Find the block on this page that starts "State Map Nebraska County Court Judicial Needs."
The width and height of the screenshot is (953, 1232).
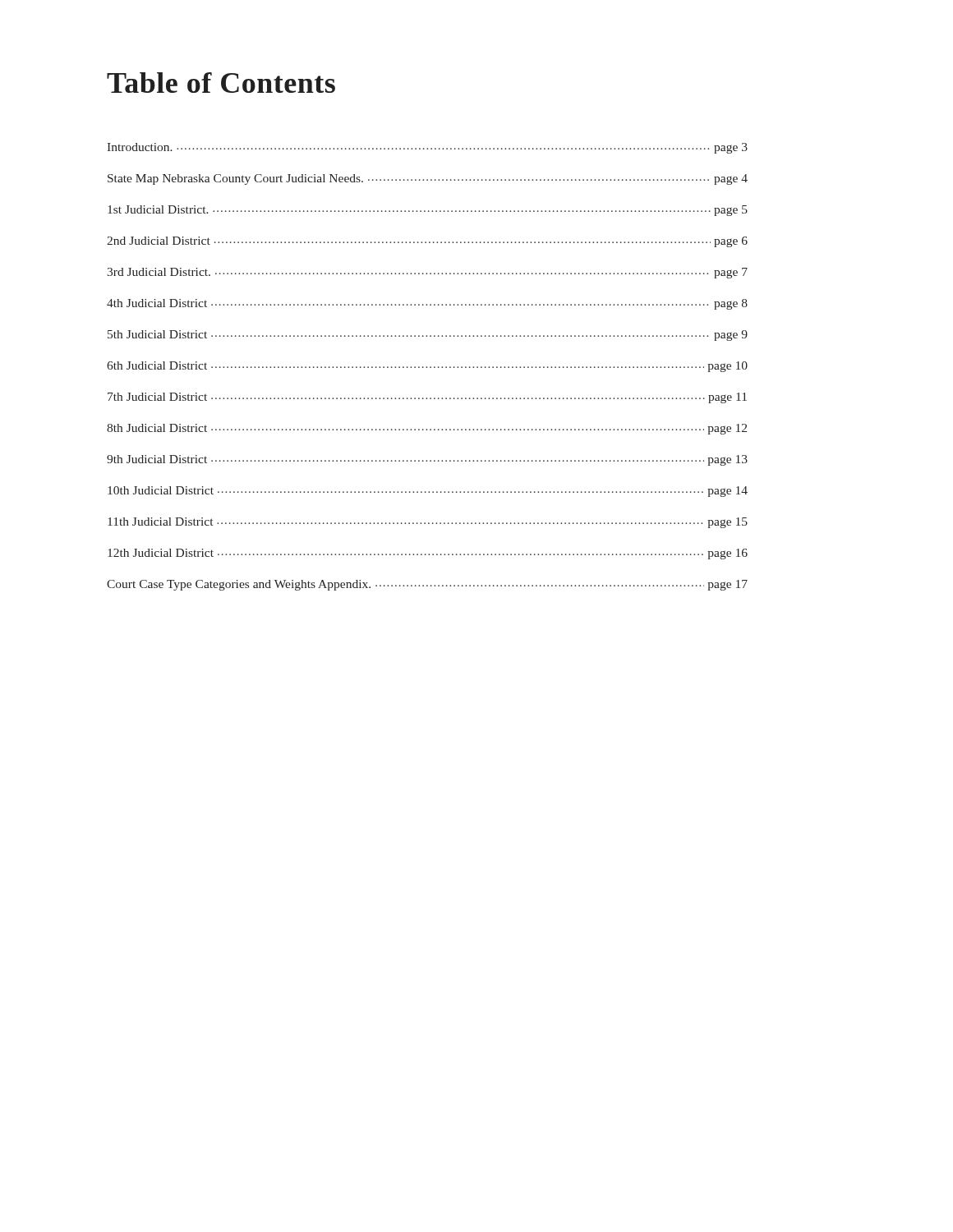pyautogui.click(x=427, y=178)
